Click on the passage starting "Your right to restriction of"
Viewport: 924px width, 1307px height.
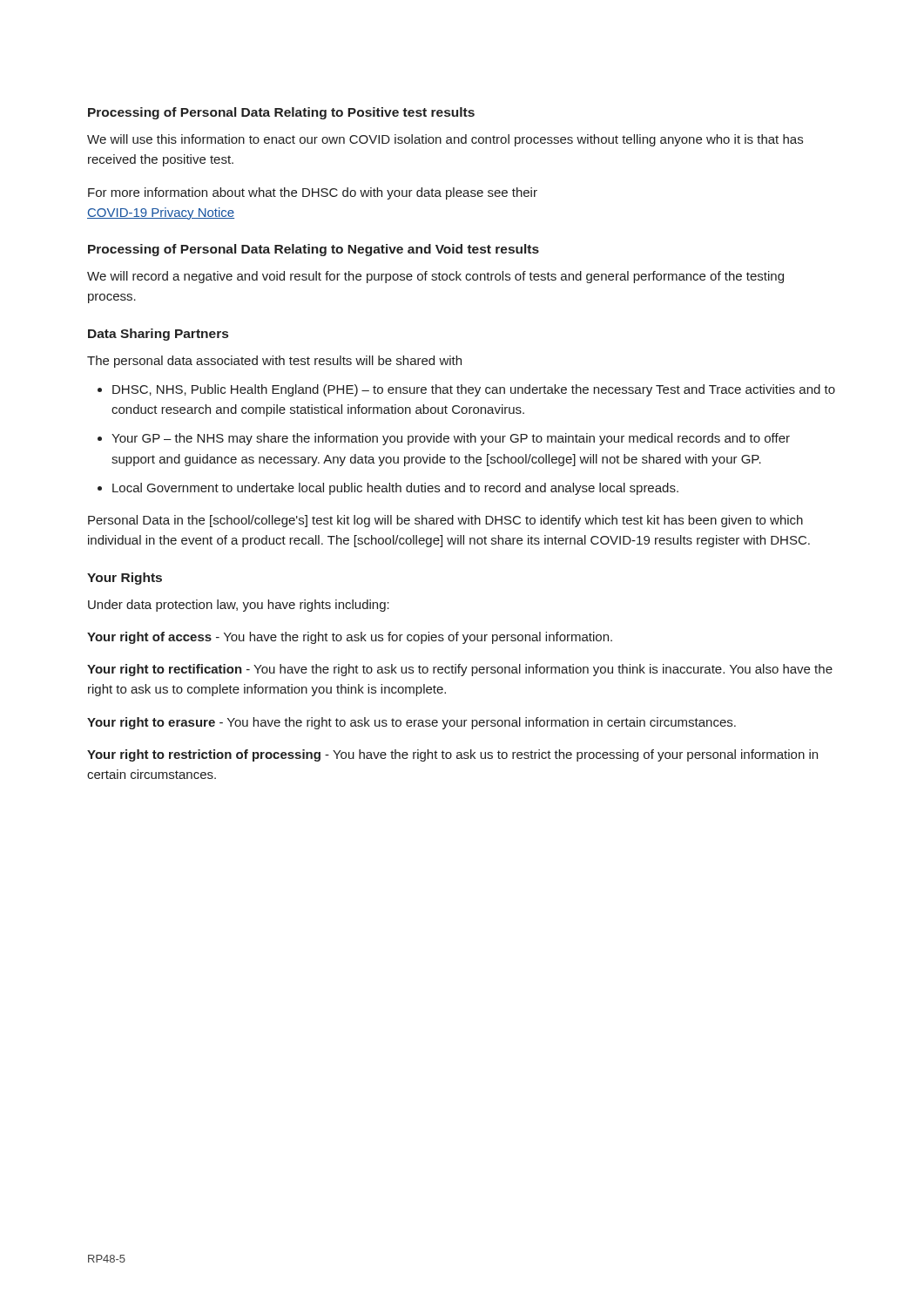[453, 764]
